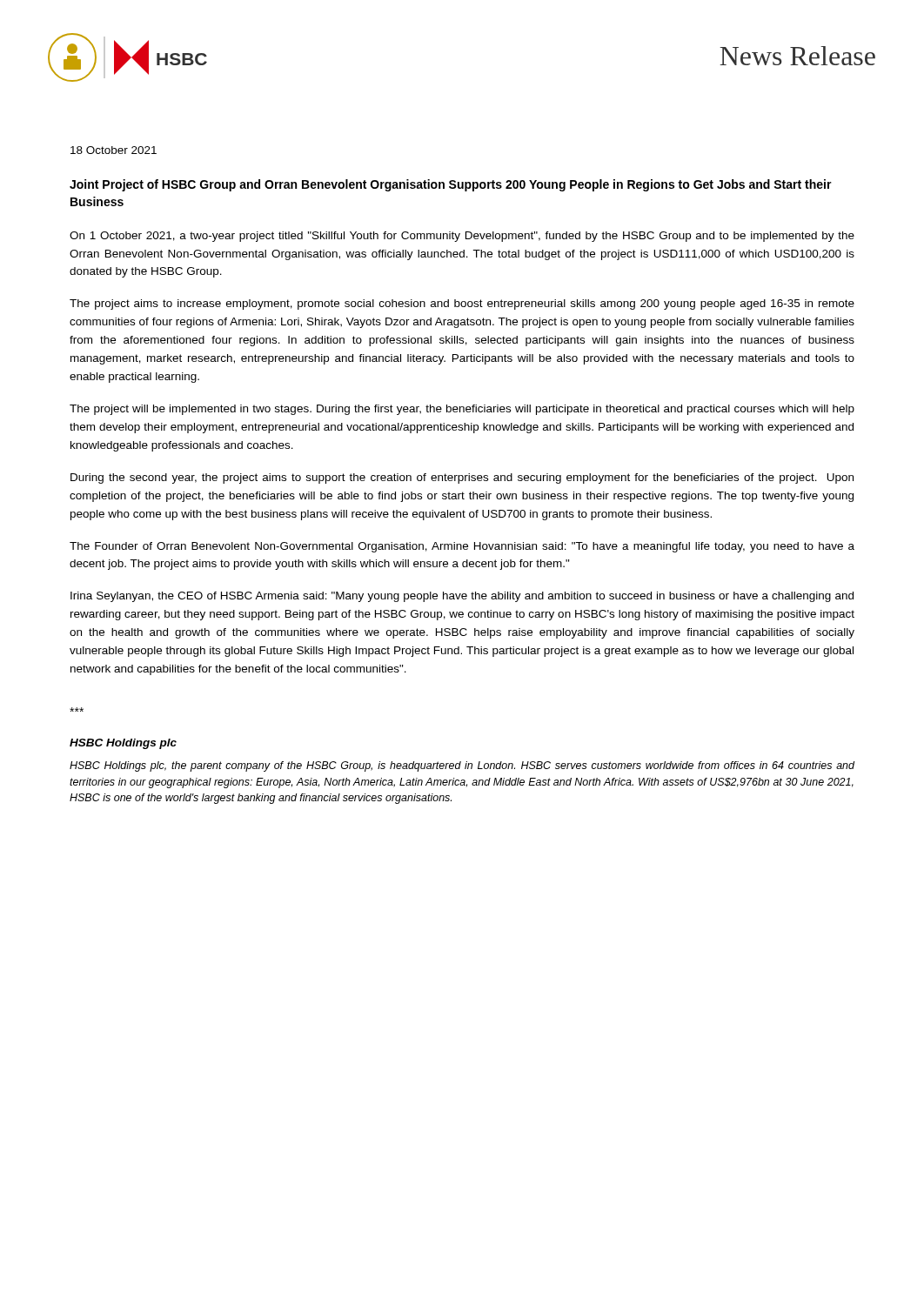924x1305 pixels.
Task: Navigate to the element starting "The project aims"
Action: point(462,340)
